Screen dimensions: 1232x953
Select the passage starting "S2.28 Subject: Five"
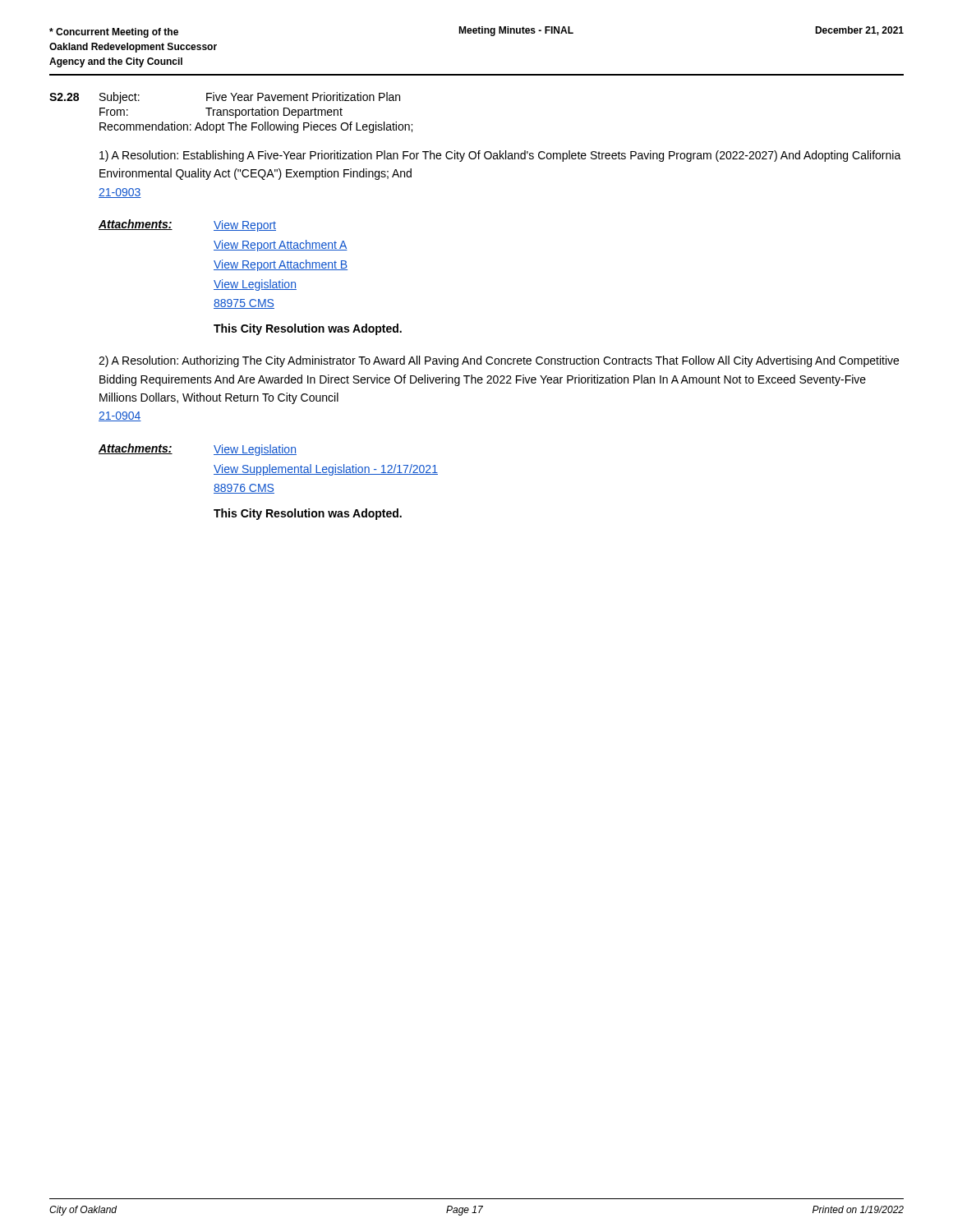[x=225, y=98]
